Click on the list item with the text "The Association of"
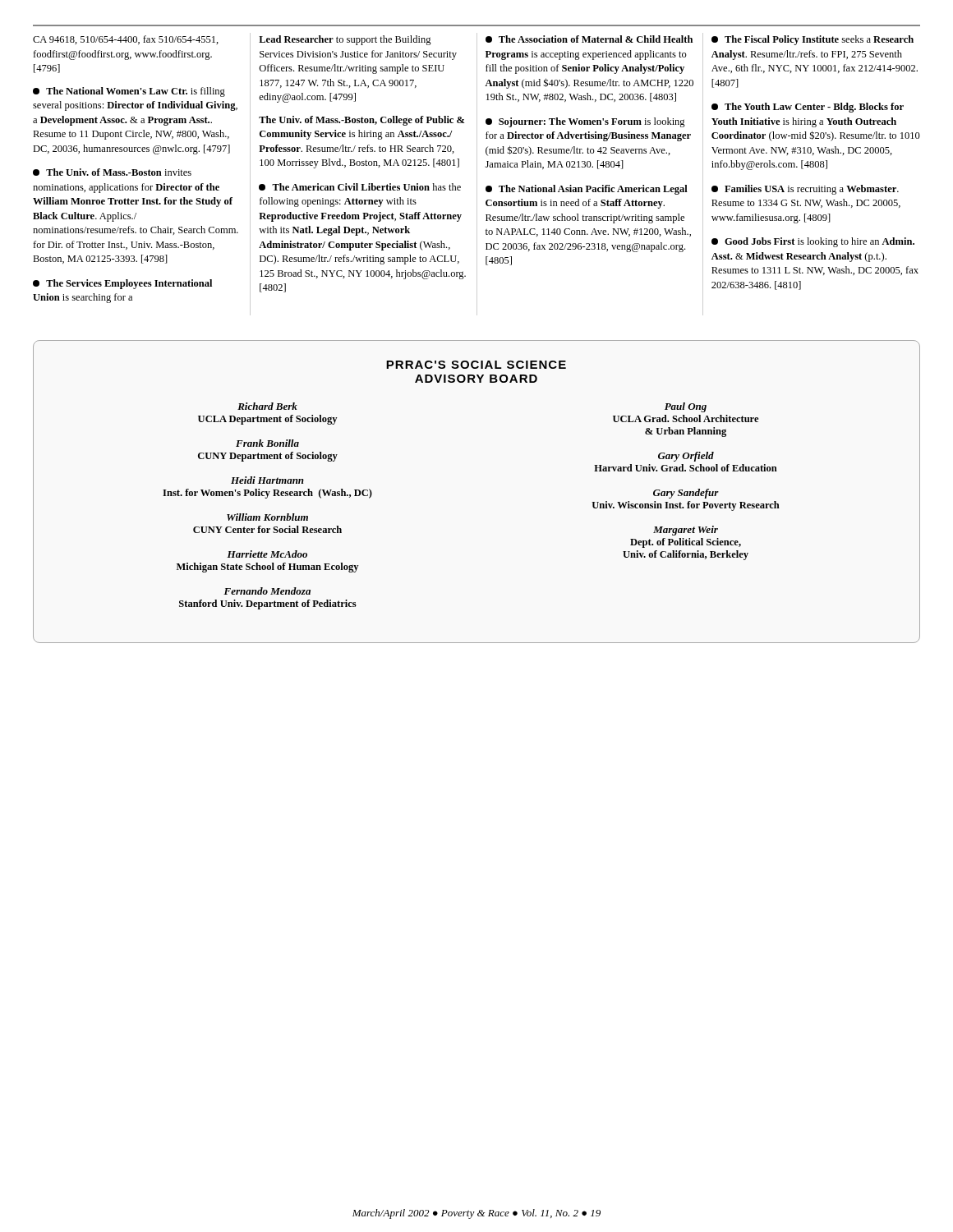The width and height of the screenshot is (953, 1232). click(x=590, y=69)
